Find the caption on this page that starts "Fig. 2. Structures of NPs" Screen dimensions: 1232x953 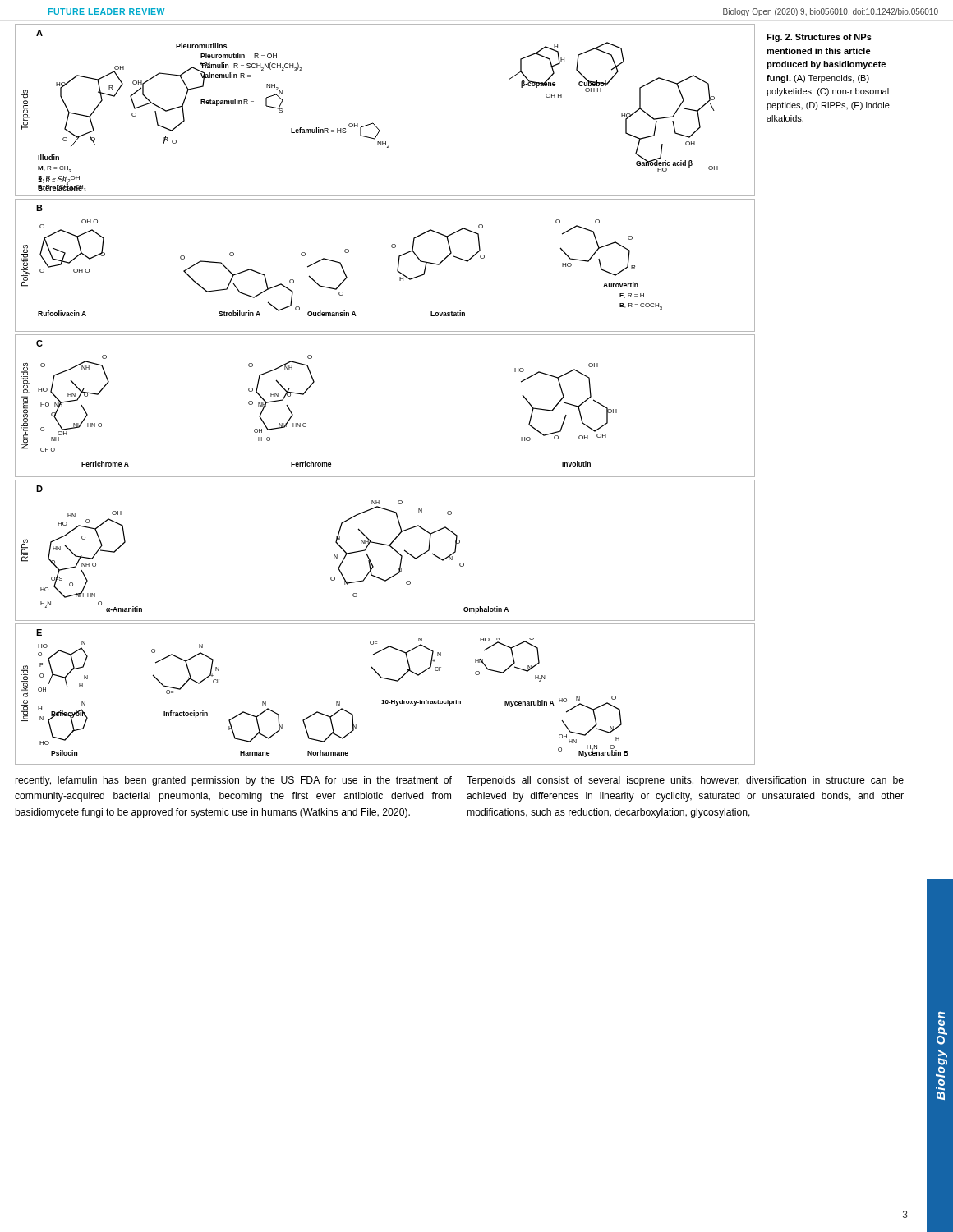point(828,78)
